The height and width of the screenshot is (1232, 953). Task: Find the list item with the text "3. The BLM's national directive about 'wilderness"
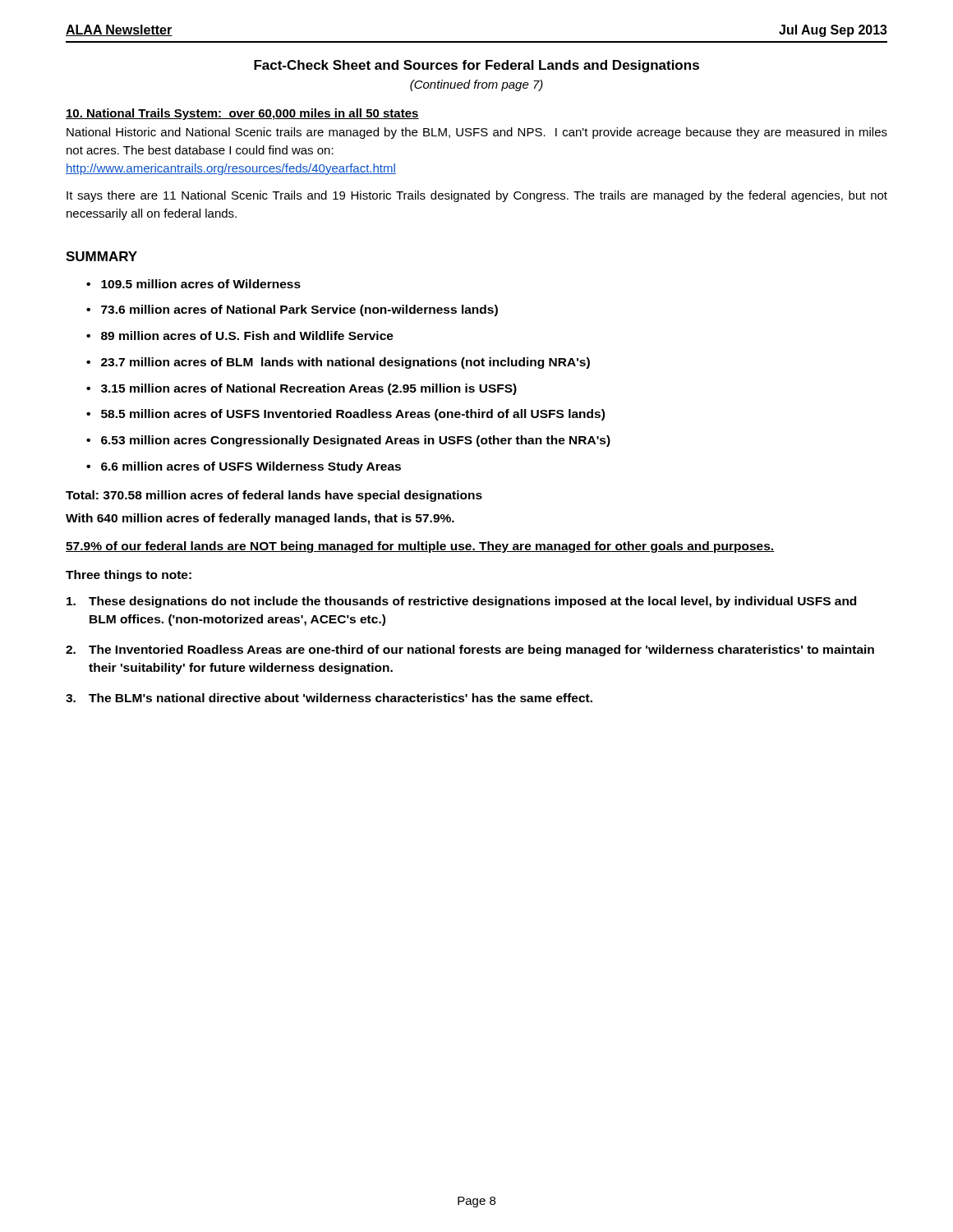click(x=329, y=698)
